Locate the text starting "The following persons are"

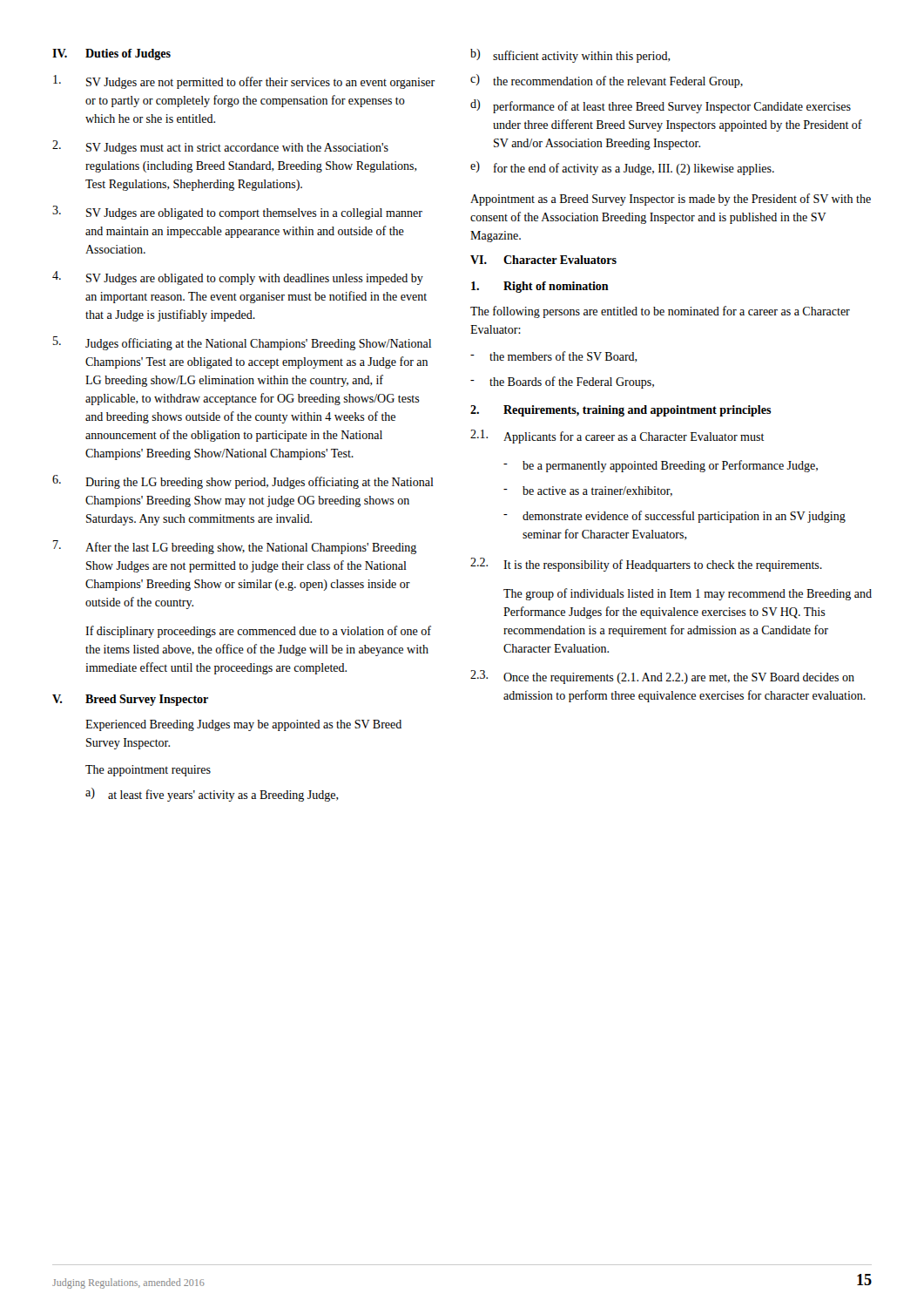coord(660,321)
